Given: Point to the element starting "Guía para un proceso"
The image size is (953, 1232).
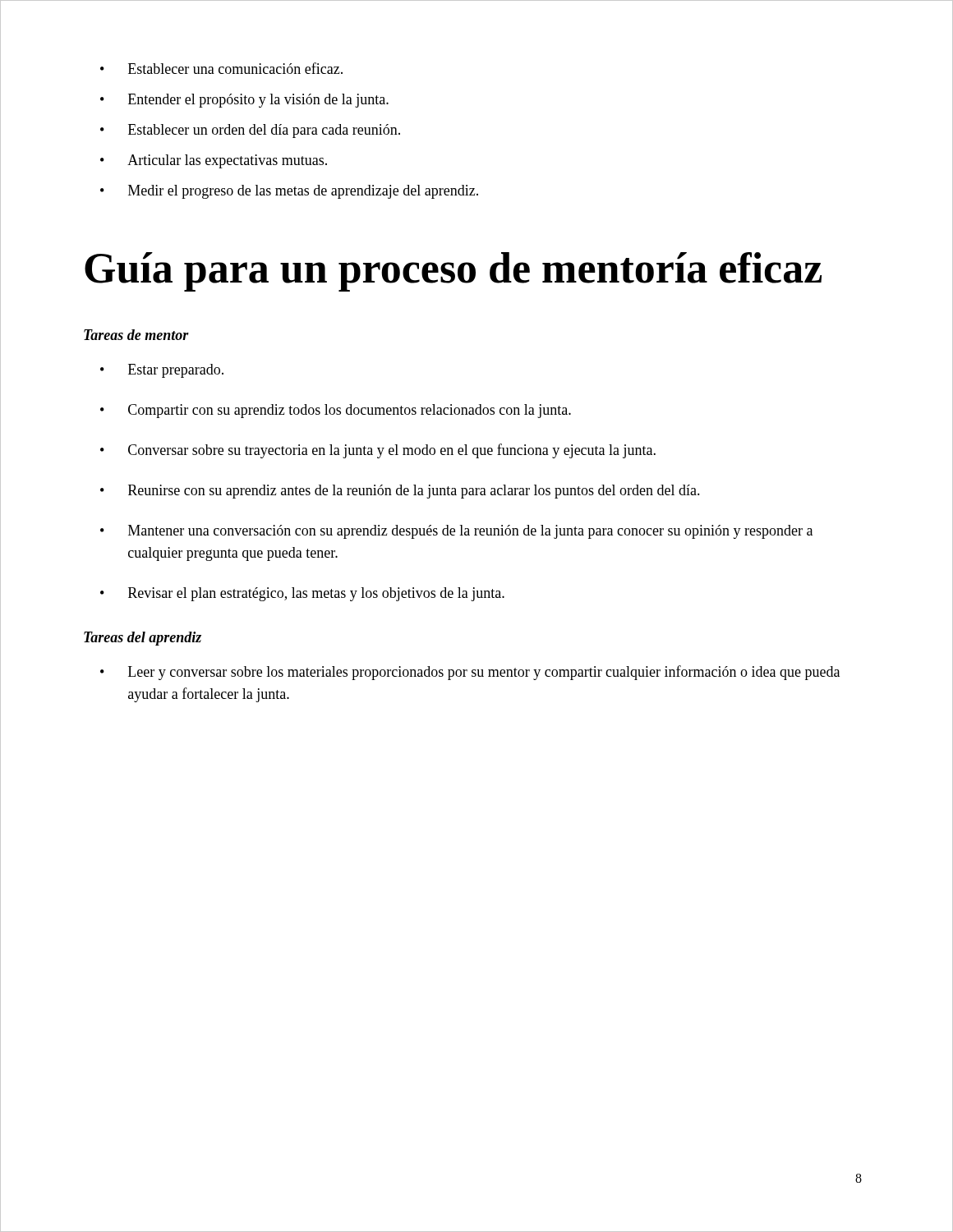Looking at the screenshot, I should [x=453, y=268].
